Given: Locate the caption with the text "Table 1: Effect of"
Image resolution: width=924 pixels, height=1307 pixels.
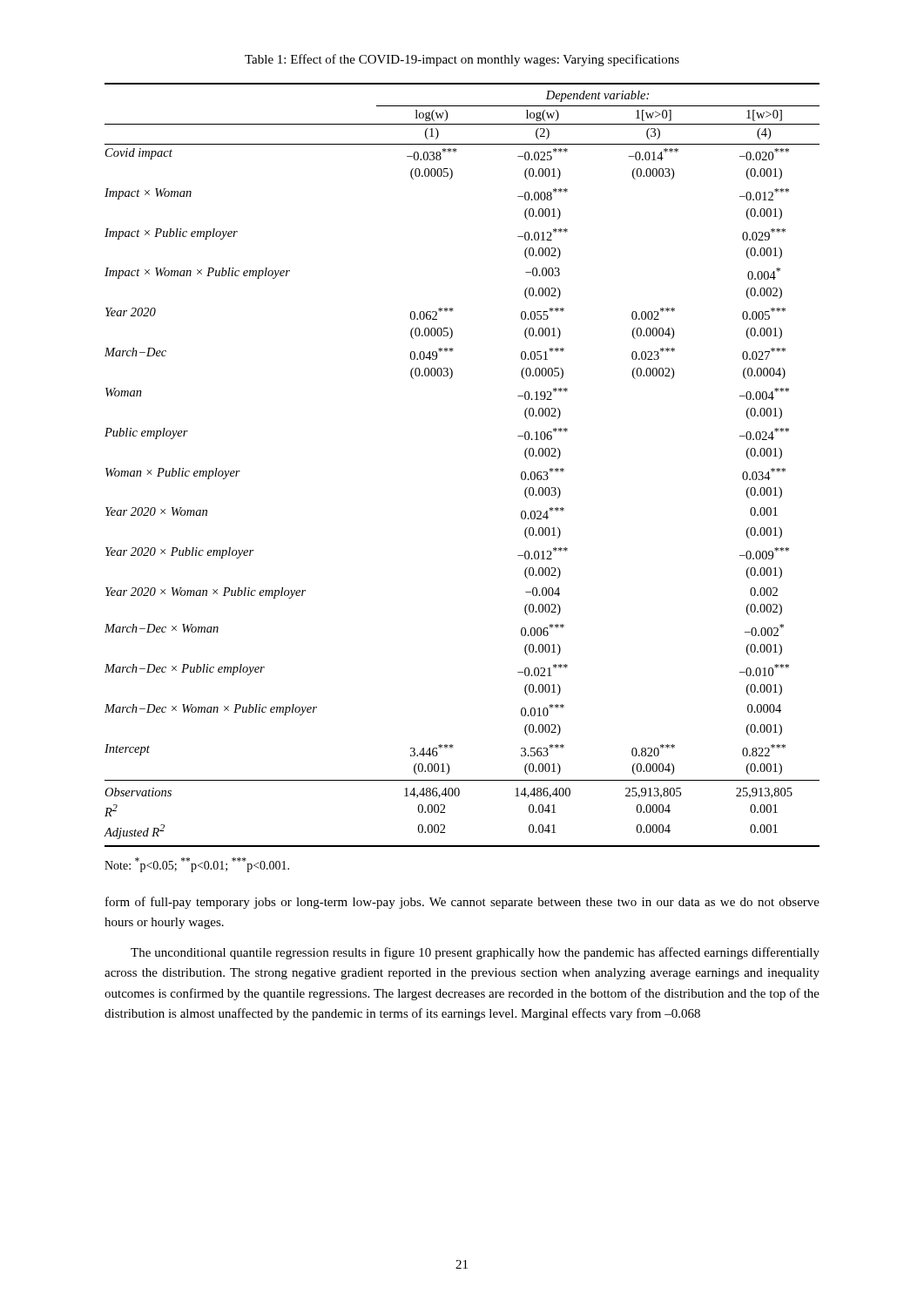Looking at the screenshot, I should 462,59.
